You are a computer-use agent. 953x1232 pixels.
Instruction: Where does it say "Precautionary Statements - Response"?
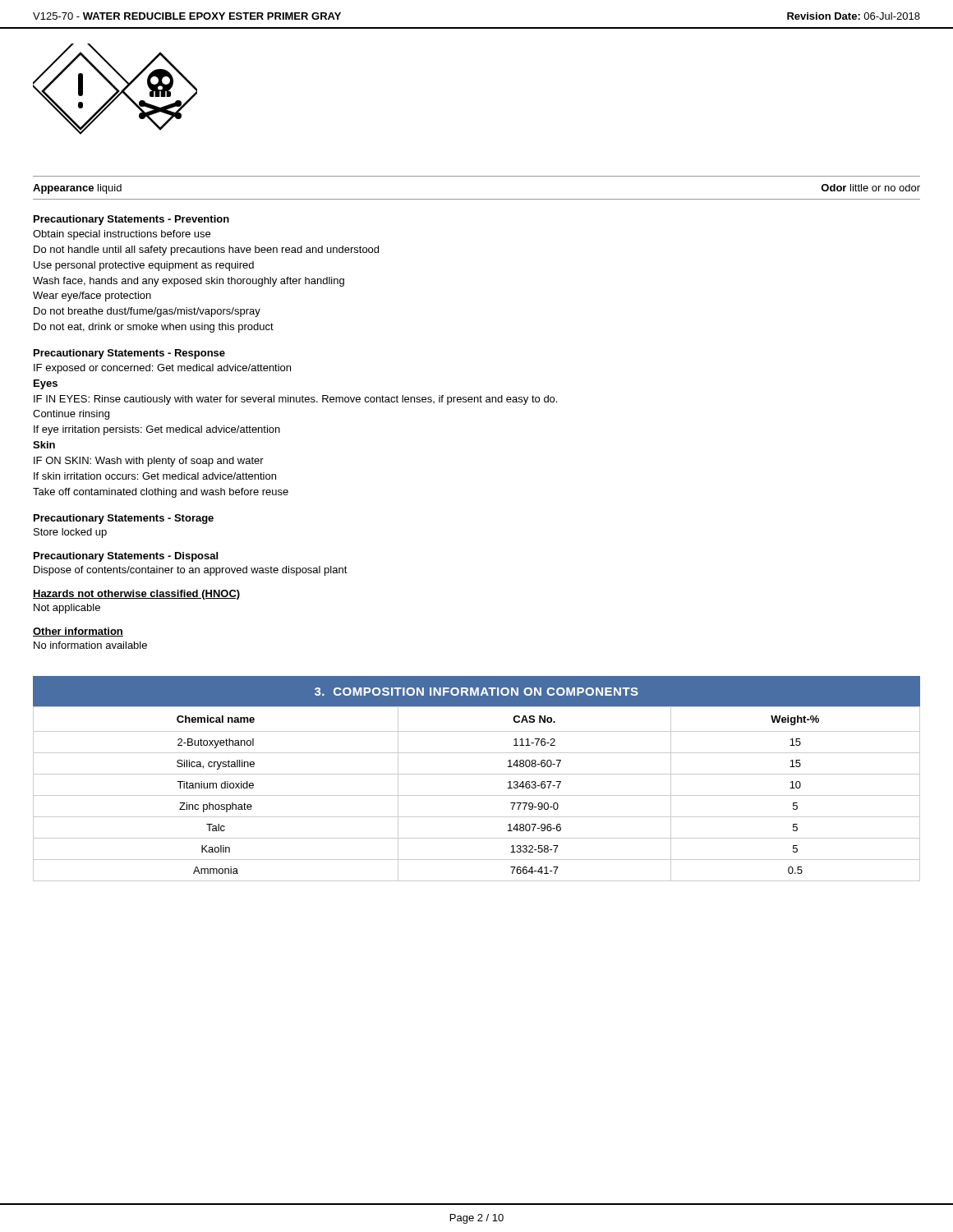tap(129, 353)
